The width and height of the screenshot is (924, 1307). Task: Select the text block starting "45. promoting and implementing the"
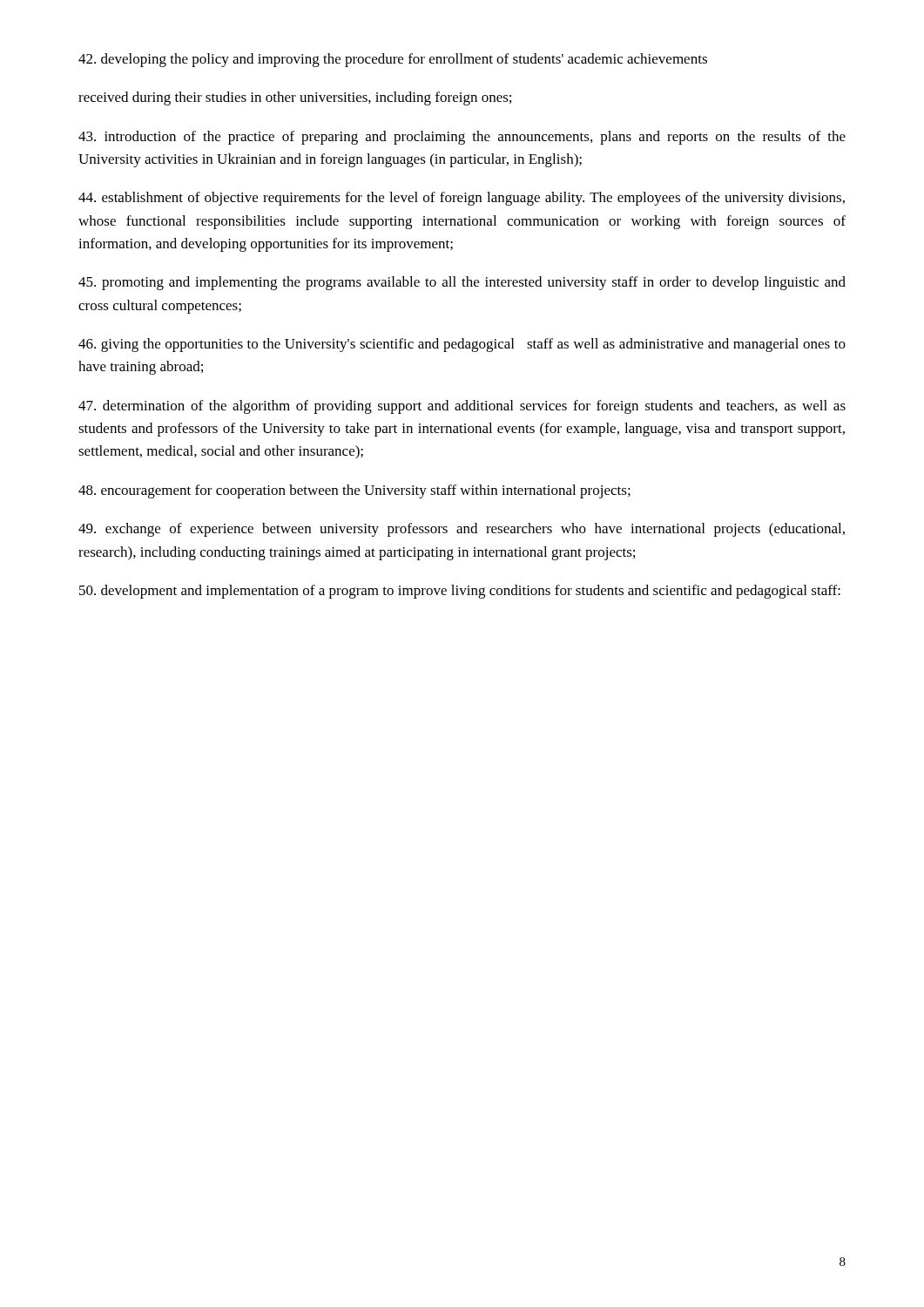[462, 294]
